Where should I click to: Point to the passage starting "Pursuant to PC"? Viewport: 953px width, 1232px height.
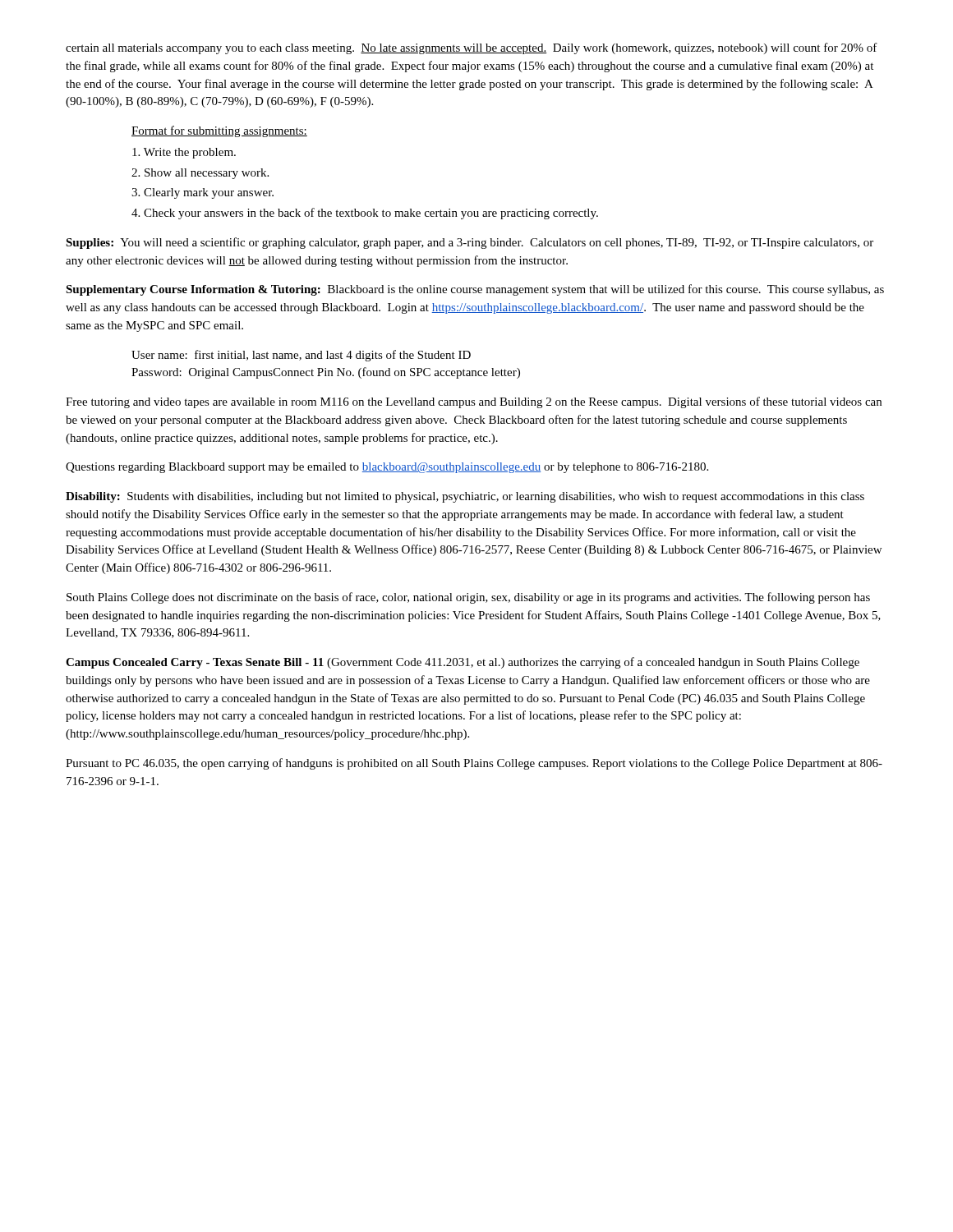point(474,772)
